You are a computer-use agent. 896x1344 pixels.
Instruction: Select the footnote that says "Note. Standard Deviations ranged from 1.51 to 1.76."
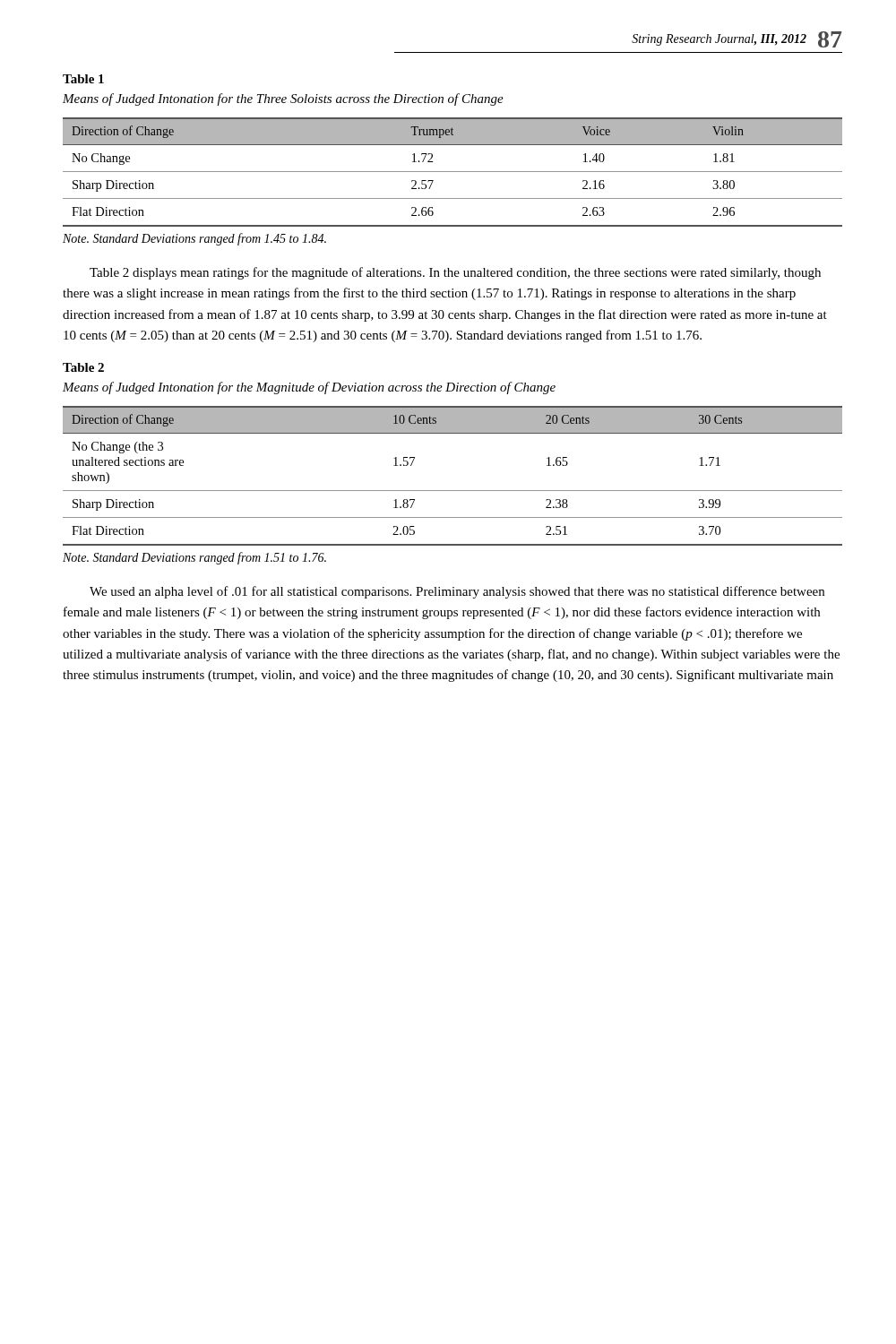tap(195, 558)
